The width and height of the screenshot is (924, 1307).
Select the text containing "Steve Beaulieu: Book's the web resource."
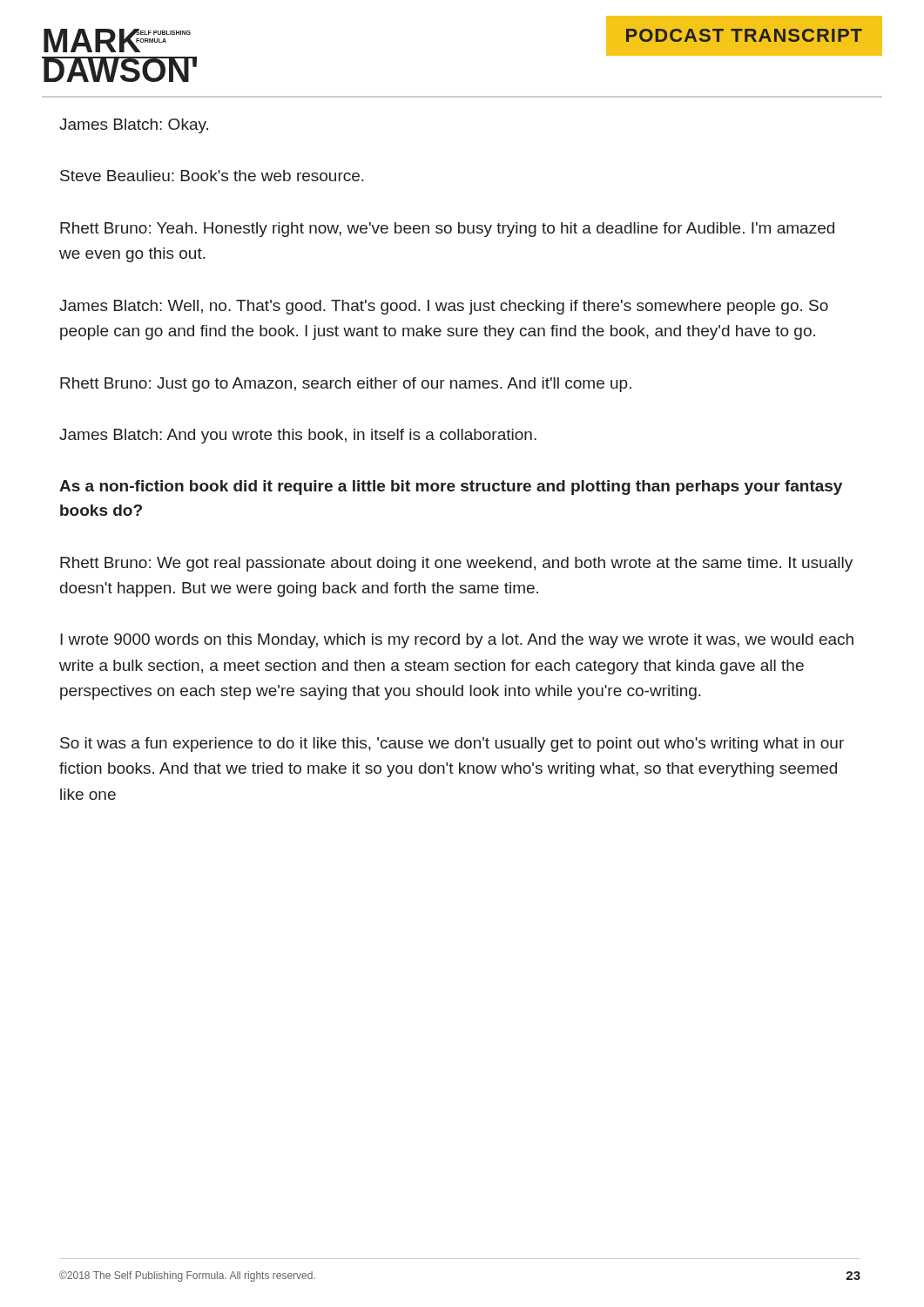(212, 176)
